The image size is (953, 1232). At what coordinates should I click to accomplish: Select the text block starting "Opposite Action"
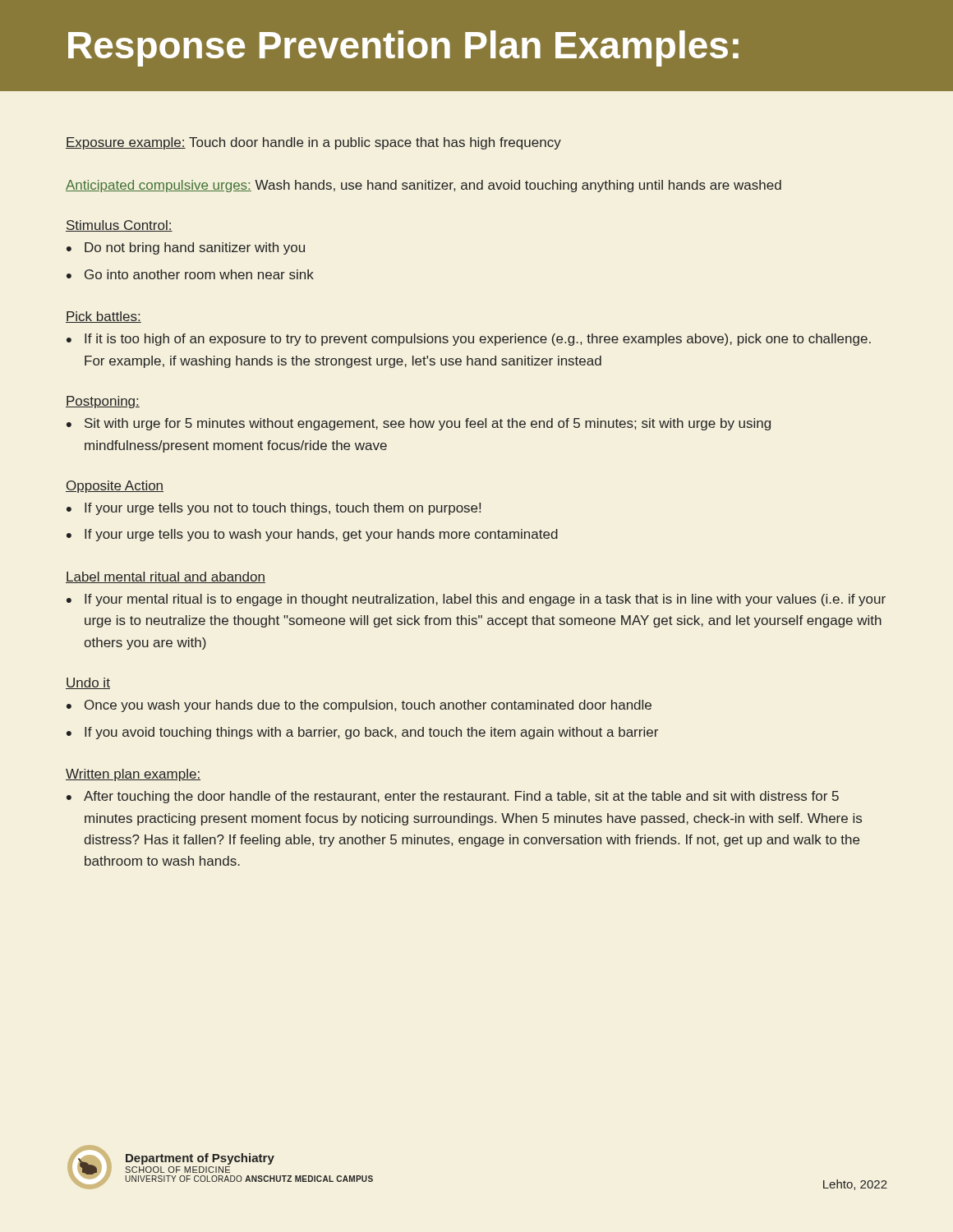(x=115, y=487)
